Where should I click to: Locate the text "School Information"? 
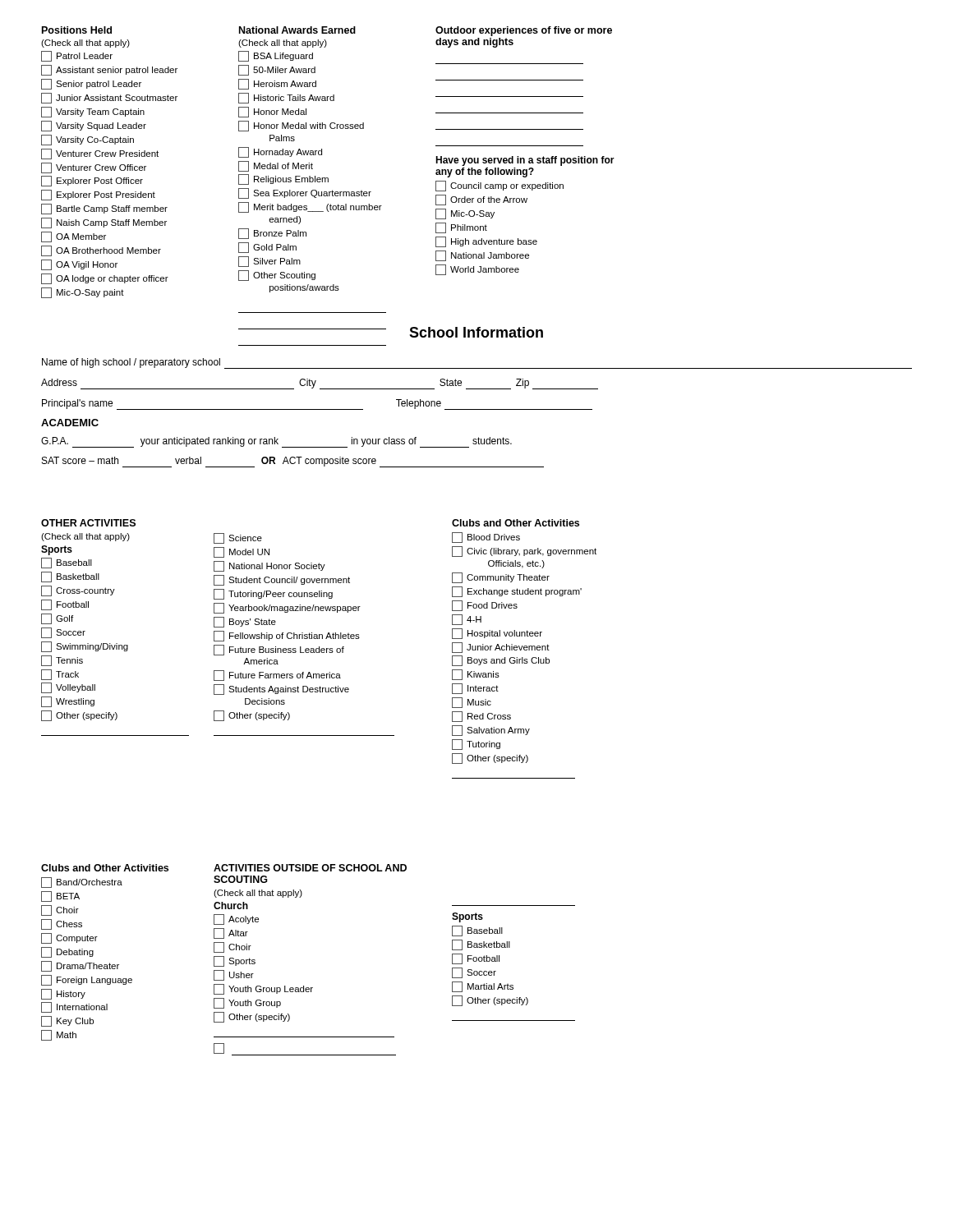(x=476, y=333)
